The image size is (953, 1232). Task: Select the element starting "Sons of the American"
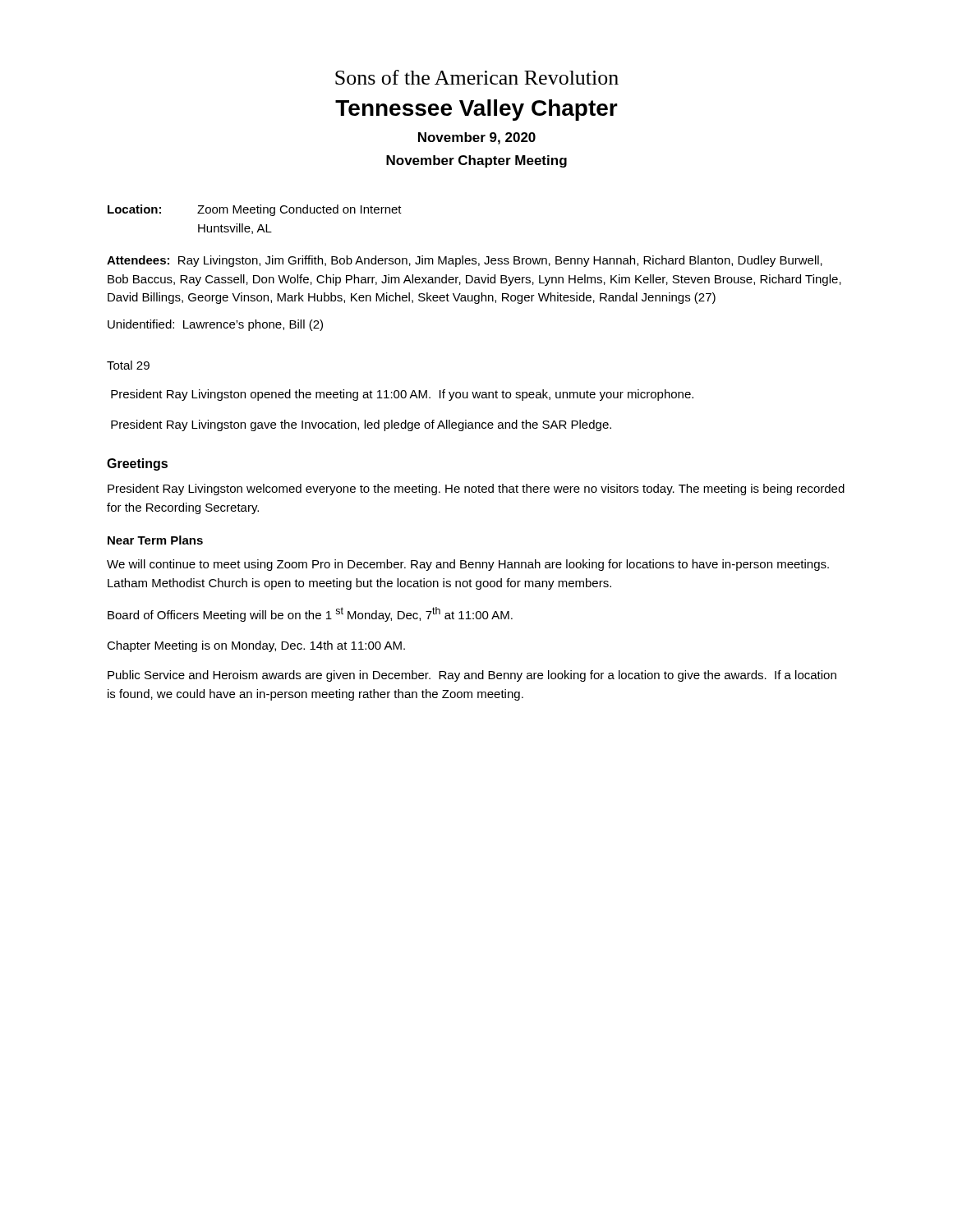point(476,78)
